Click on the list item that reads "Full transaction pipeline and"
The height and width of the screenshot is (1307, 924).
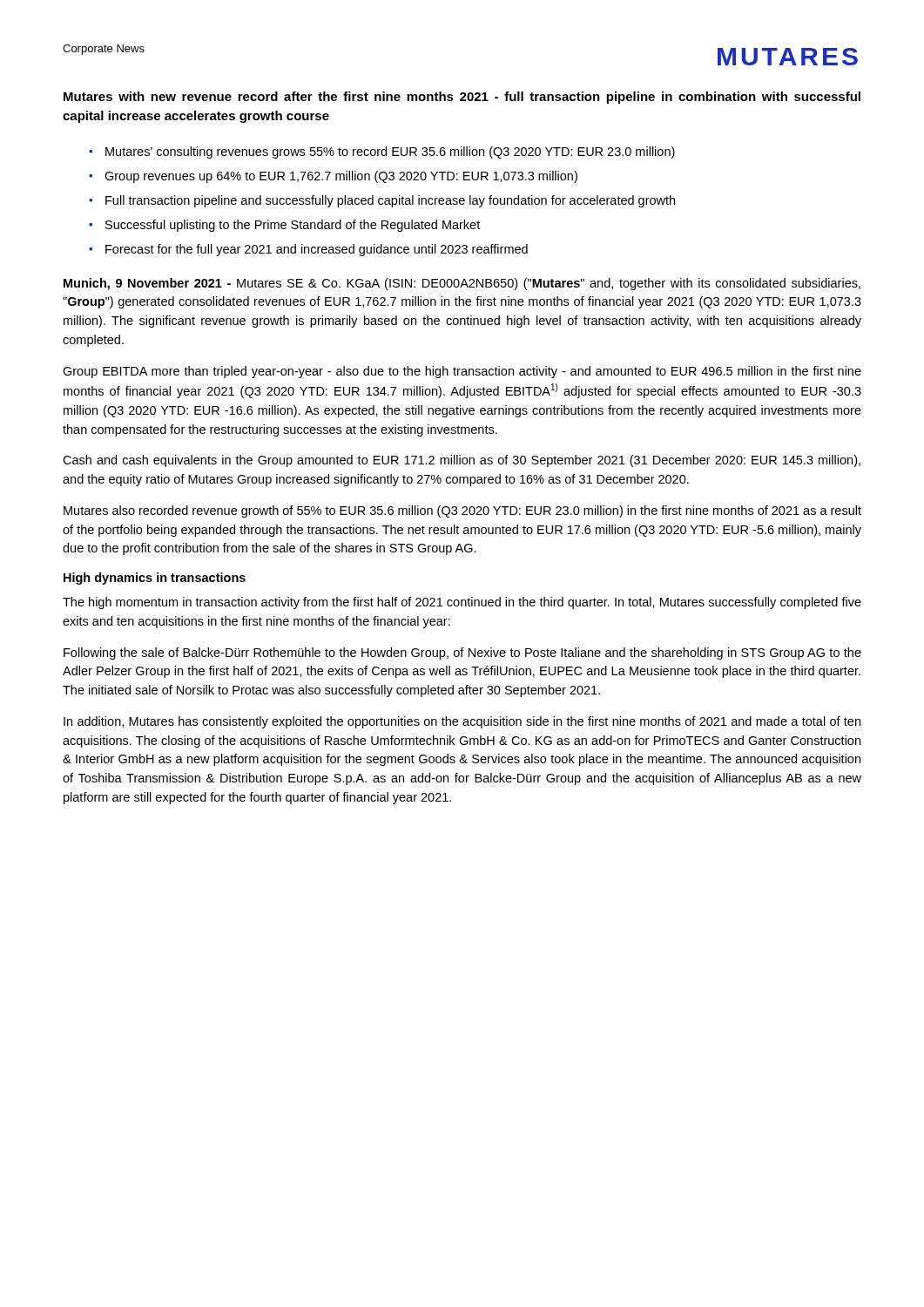(x=390, y=200)
